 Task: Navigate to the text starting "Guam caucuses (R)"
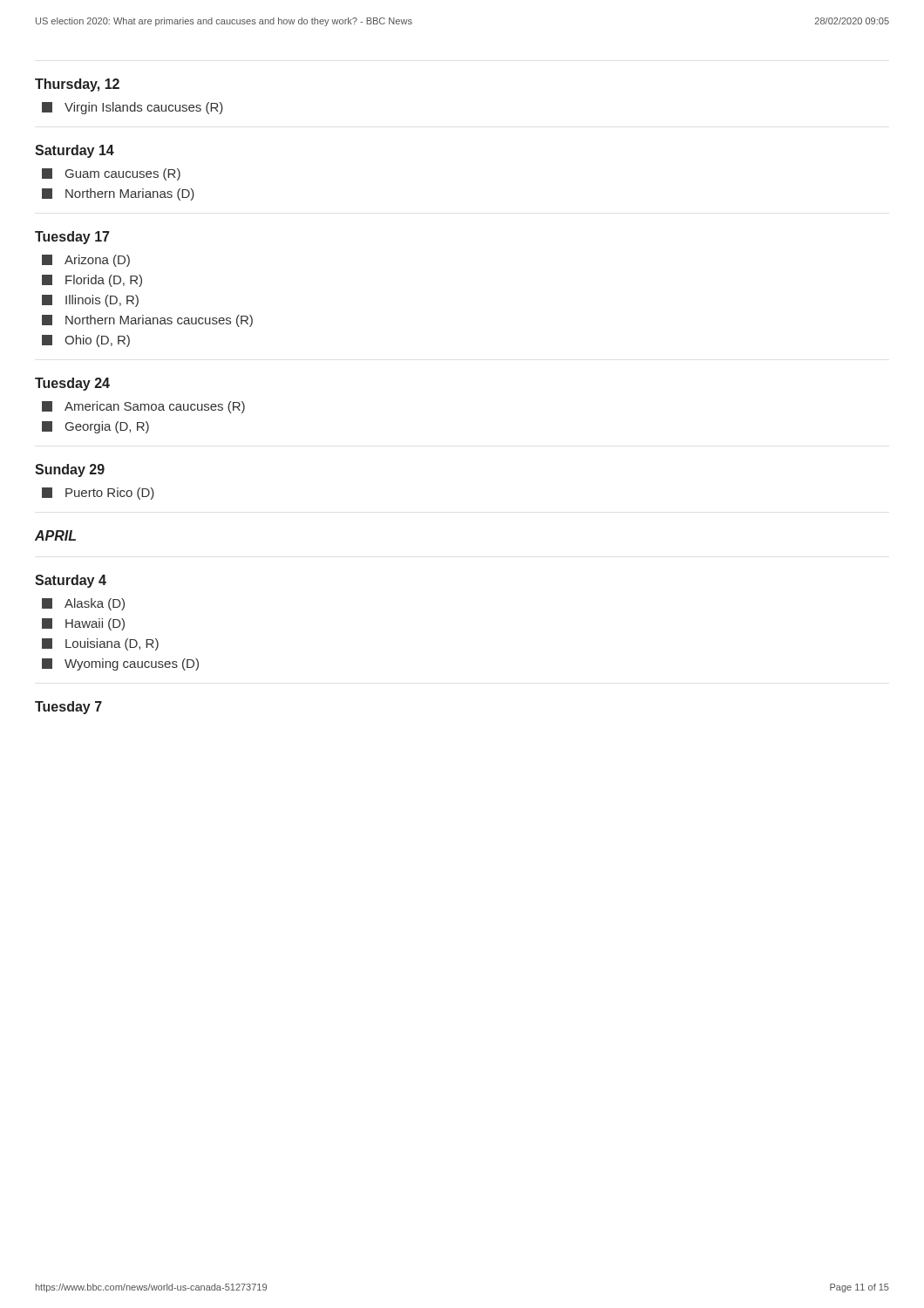(x=111, y=173)
